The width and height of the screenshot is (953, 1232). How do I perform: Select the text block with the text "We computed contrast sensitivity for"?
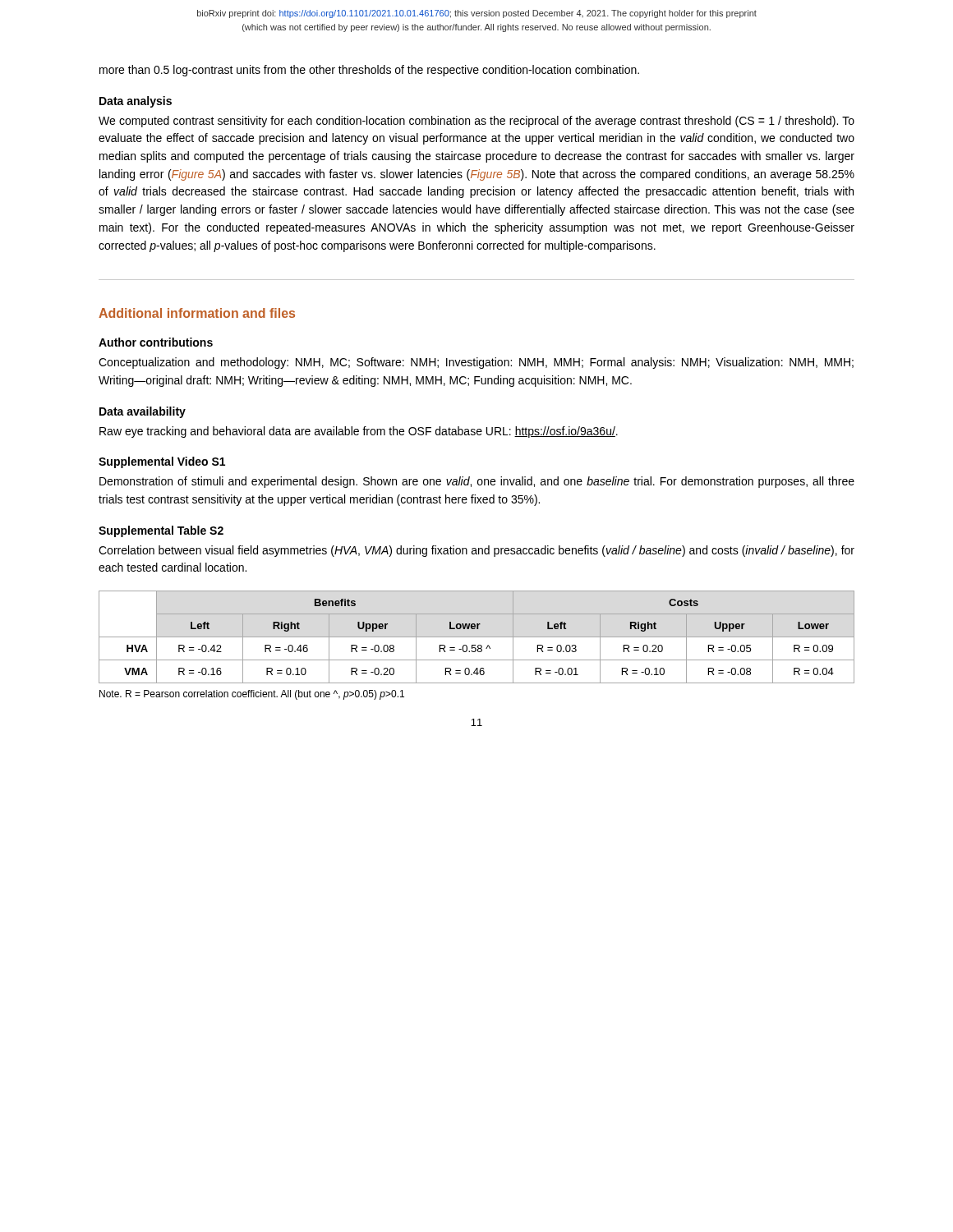click(x=476, y=184)
